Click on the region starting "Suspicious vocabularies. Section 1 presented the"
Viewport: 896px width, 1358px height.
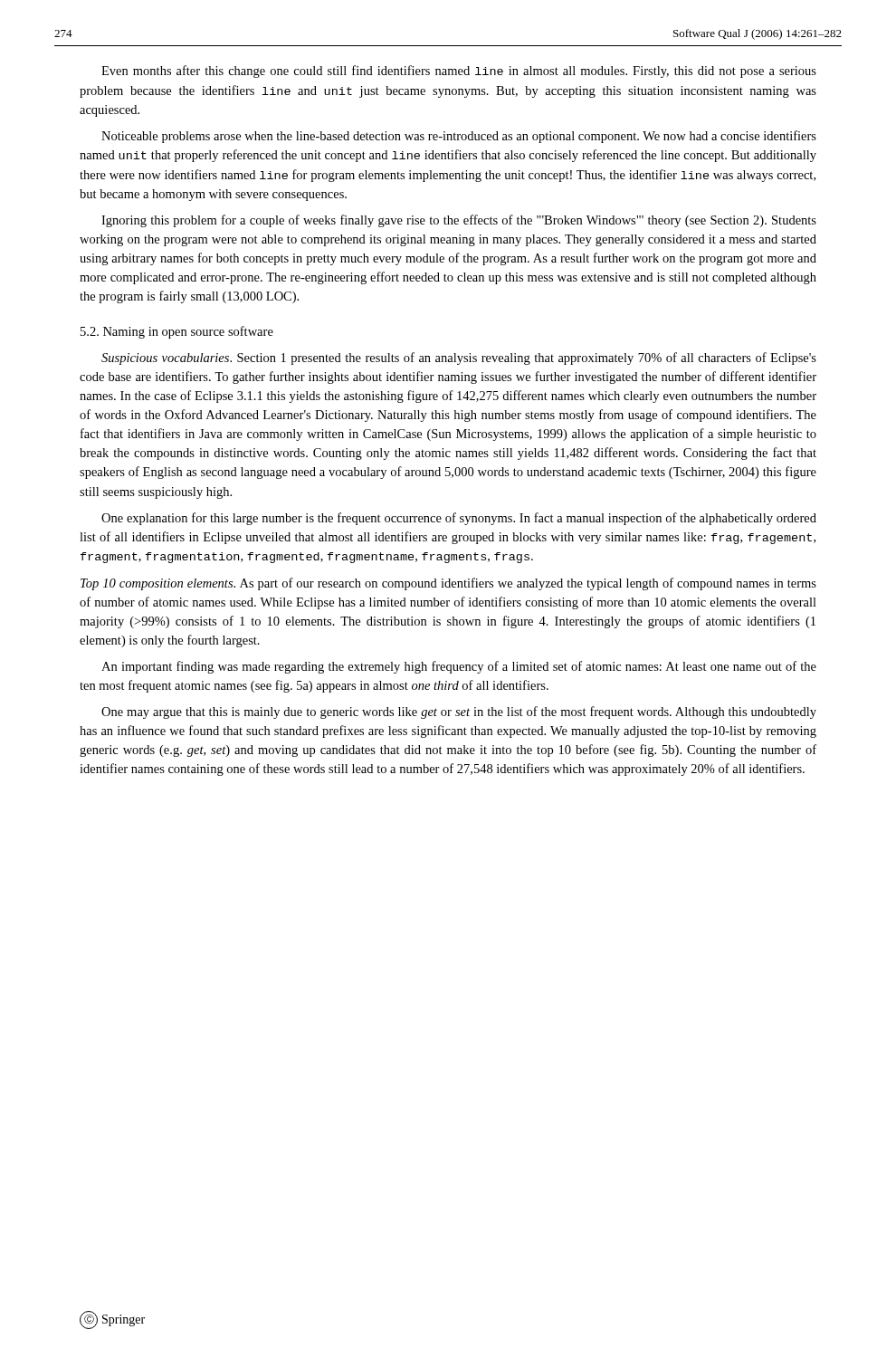point(448,425)
